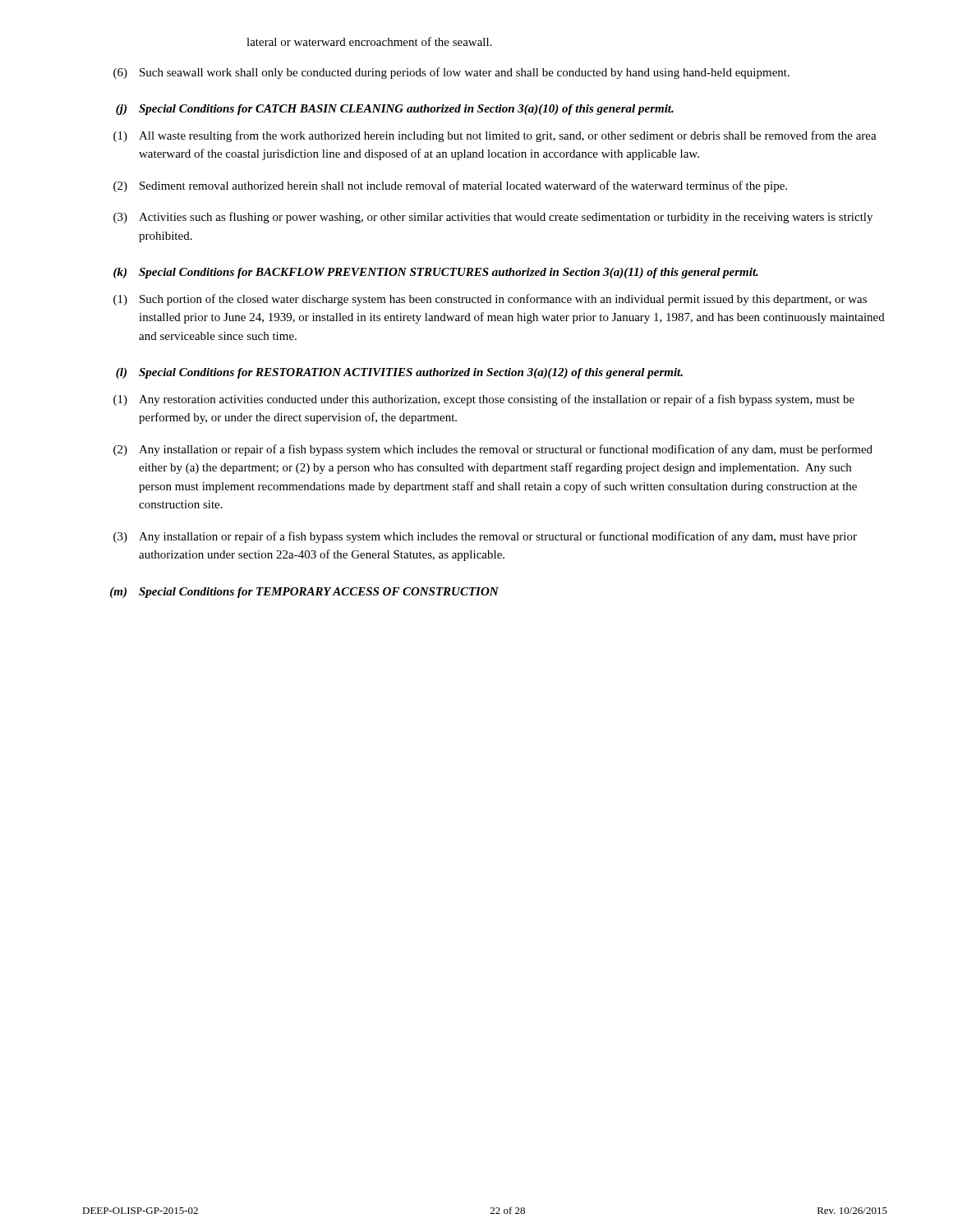This screenshot has height=1232, width=953.
Task: Where is the passage that starts "(2) Any installation or repair"?
Action: [x=485, y=477]
